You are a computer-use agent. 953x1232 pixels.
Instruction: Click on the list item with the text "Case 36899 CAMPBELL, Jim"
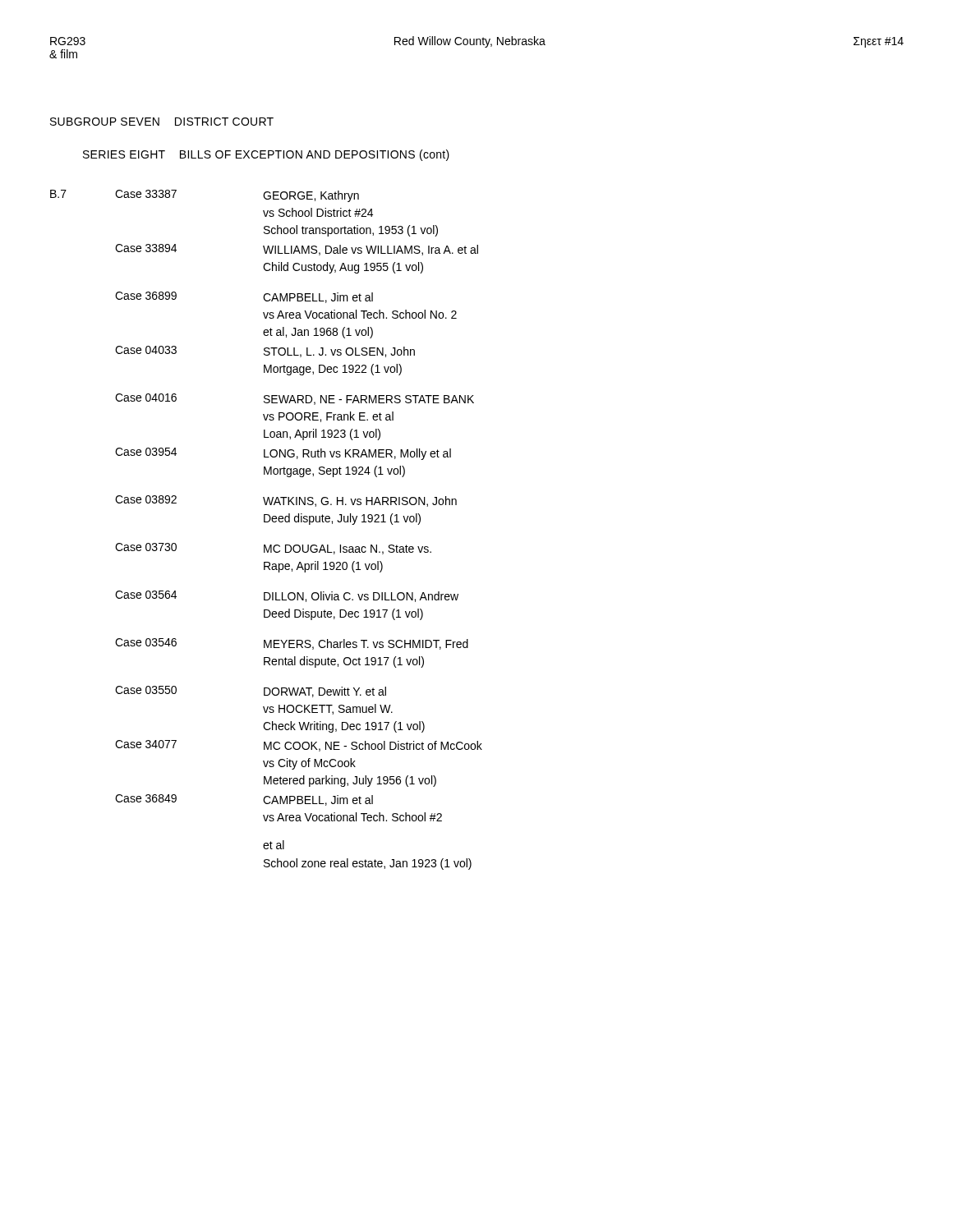[286, 315]
